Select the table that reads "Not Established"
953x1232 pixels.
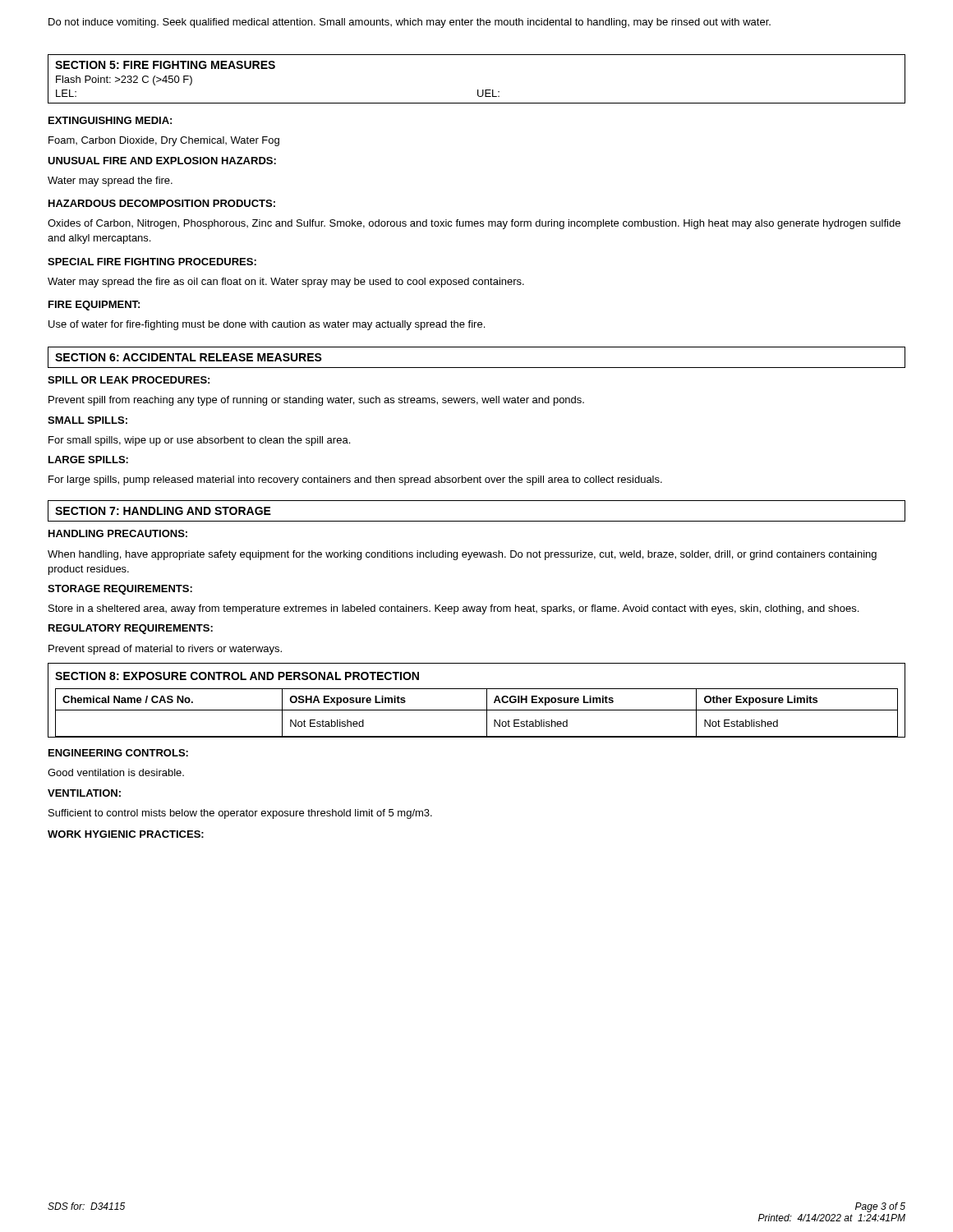(476, 713)
